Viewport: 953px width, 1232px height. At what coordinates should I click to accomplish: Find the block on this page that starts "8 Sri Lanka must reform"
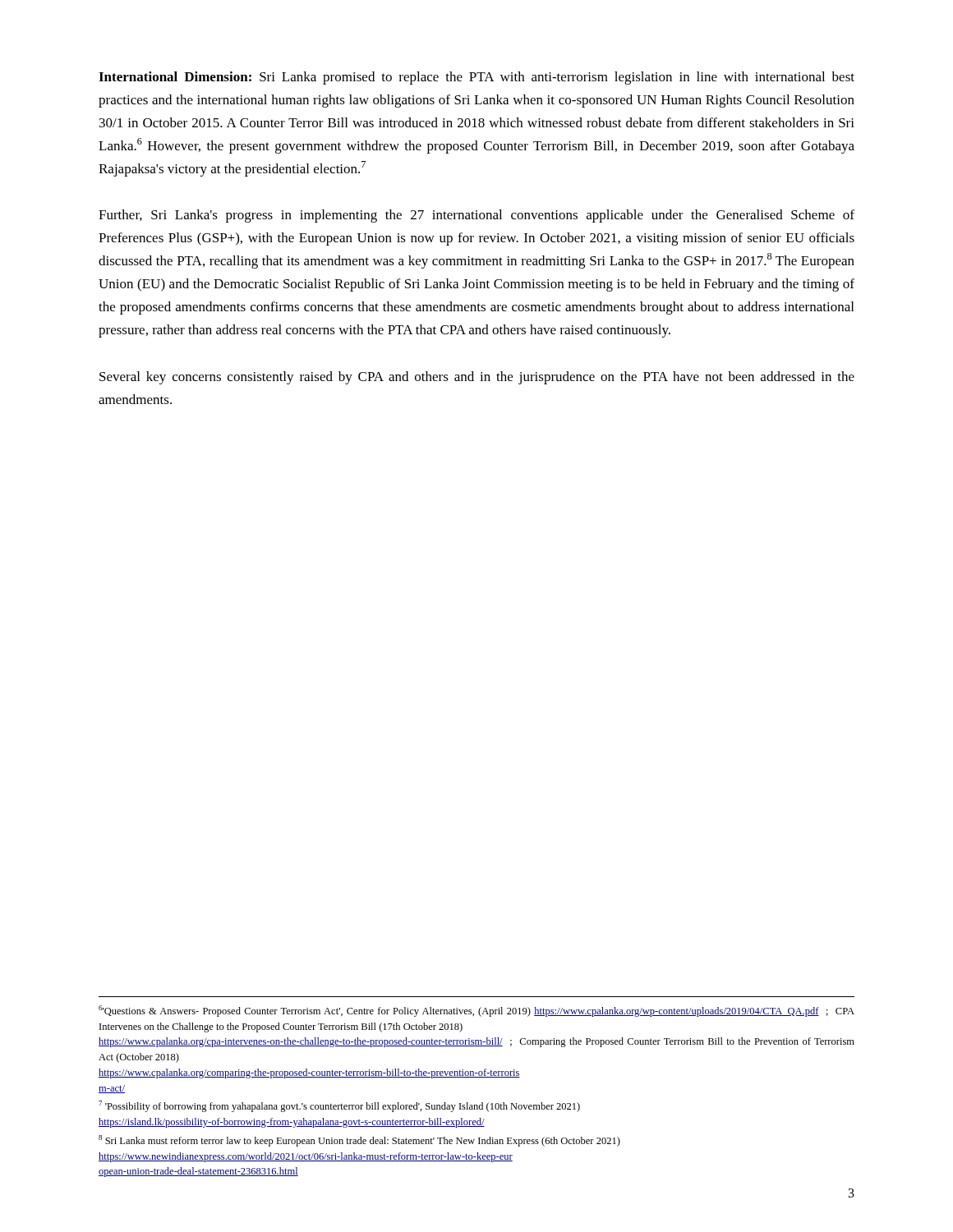[359, 1155]
